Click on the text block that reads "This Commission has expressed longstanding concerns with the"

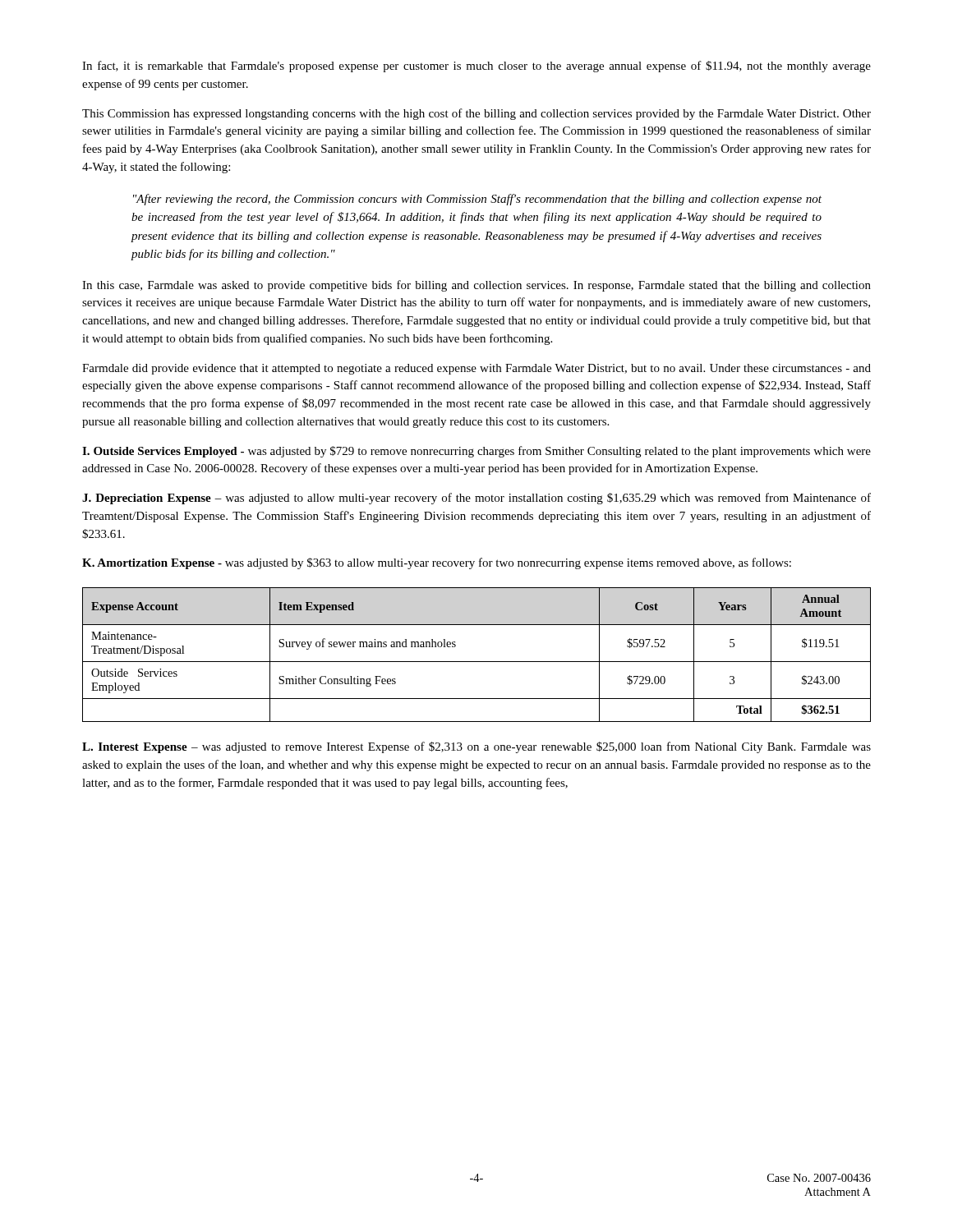pyautogui.click(x=476, y=140)
